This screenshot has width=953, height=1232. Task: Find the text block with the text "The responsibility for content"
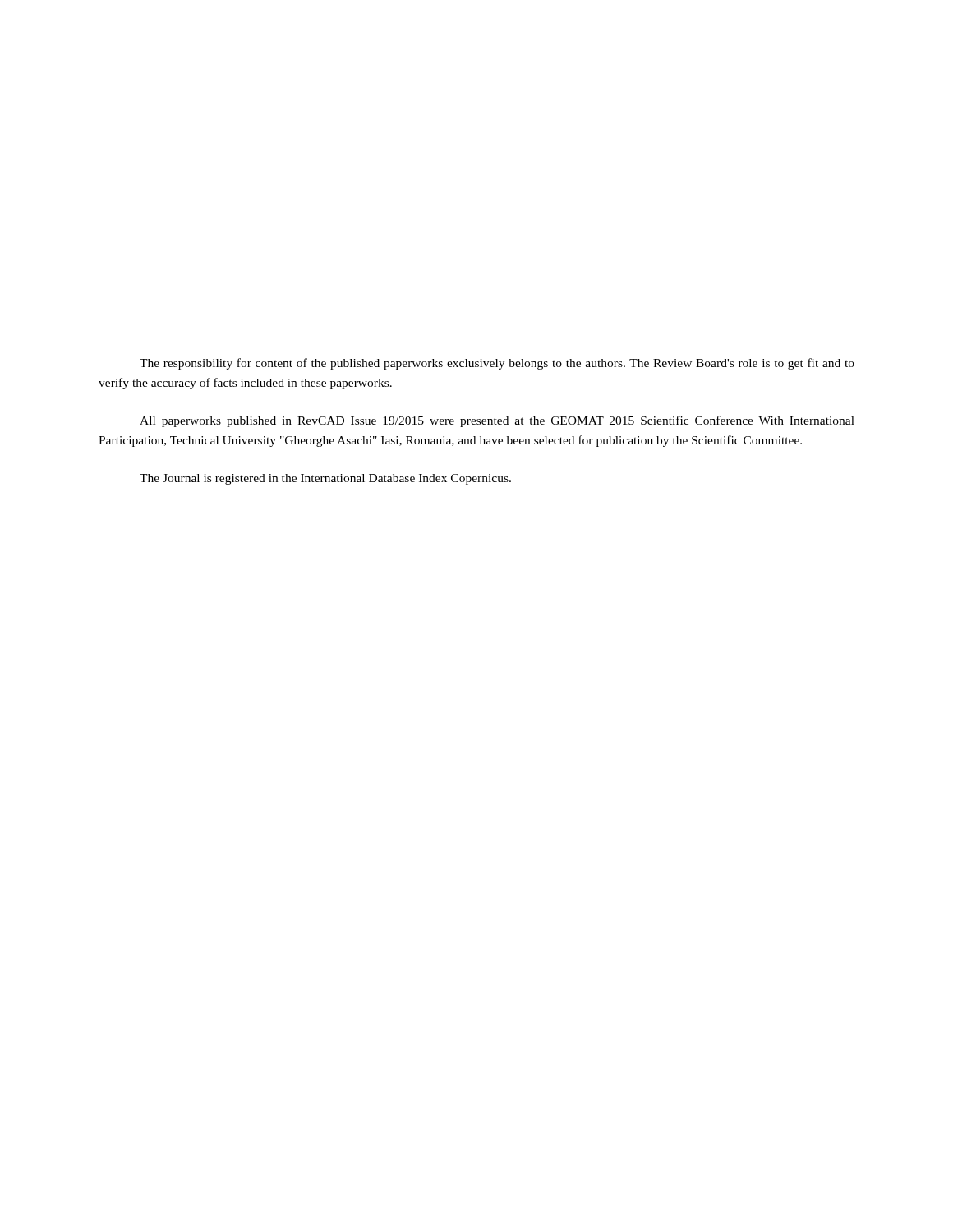[x=476, y=372]
